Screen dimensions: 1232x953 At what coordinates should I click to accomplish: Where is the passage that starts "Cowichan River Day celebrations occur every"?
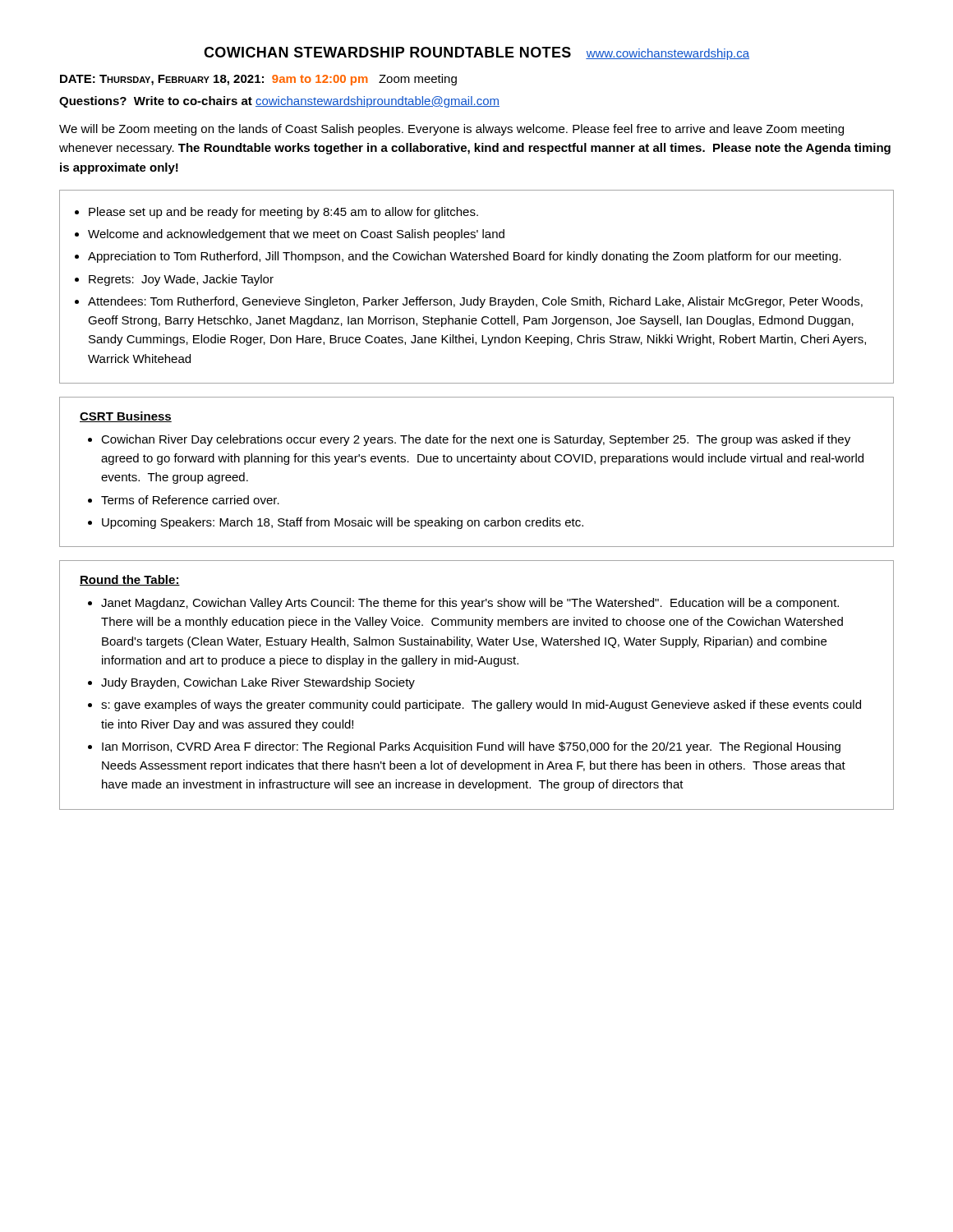[x=483, y=458]
